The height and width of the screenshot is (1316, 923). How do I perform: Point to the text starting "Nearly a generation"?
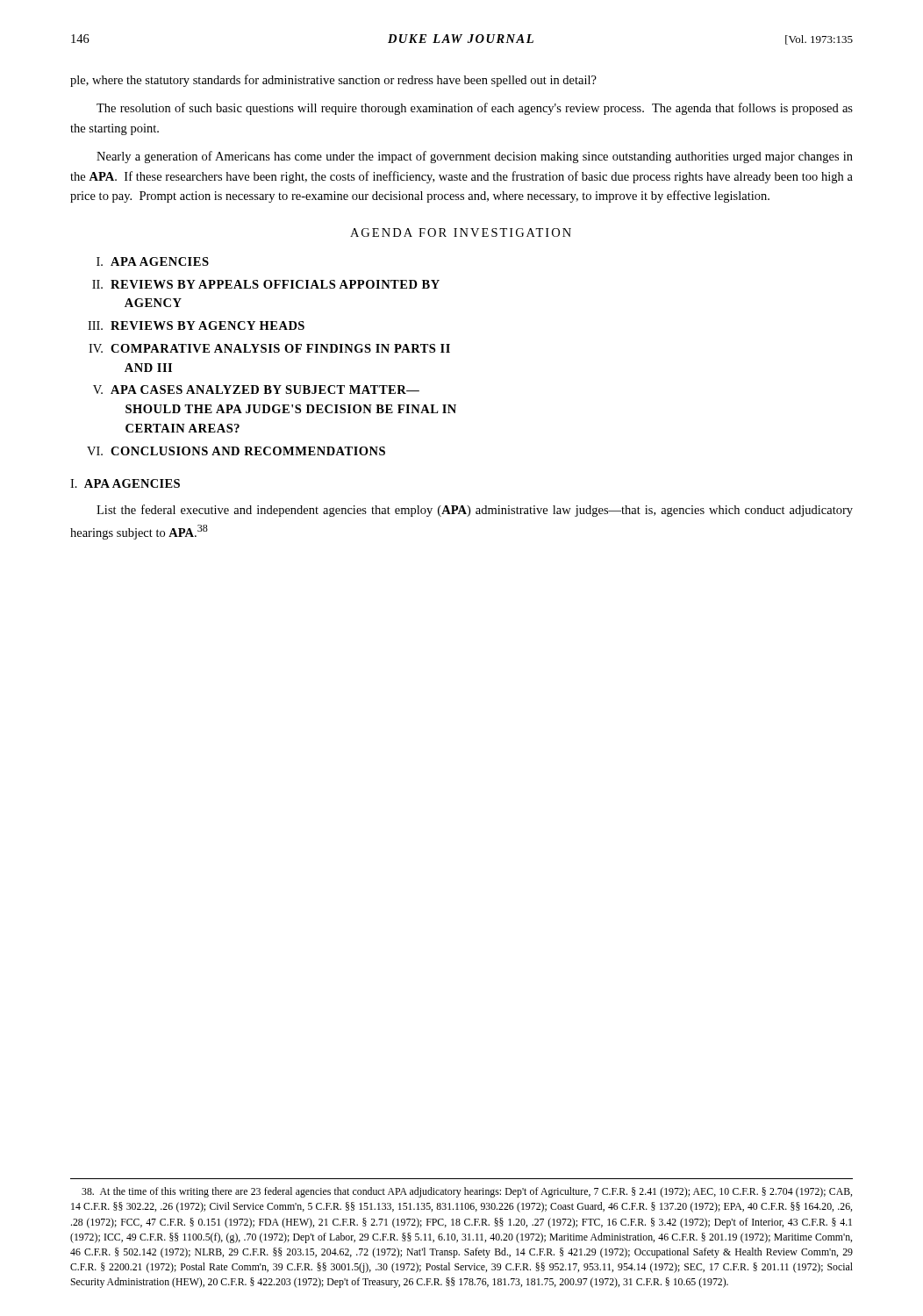click(462, 176)
